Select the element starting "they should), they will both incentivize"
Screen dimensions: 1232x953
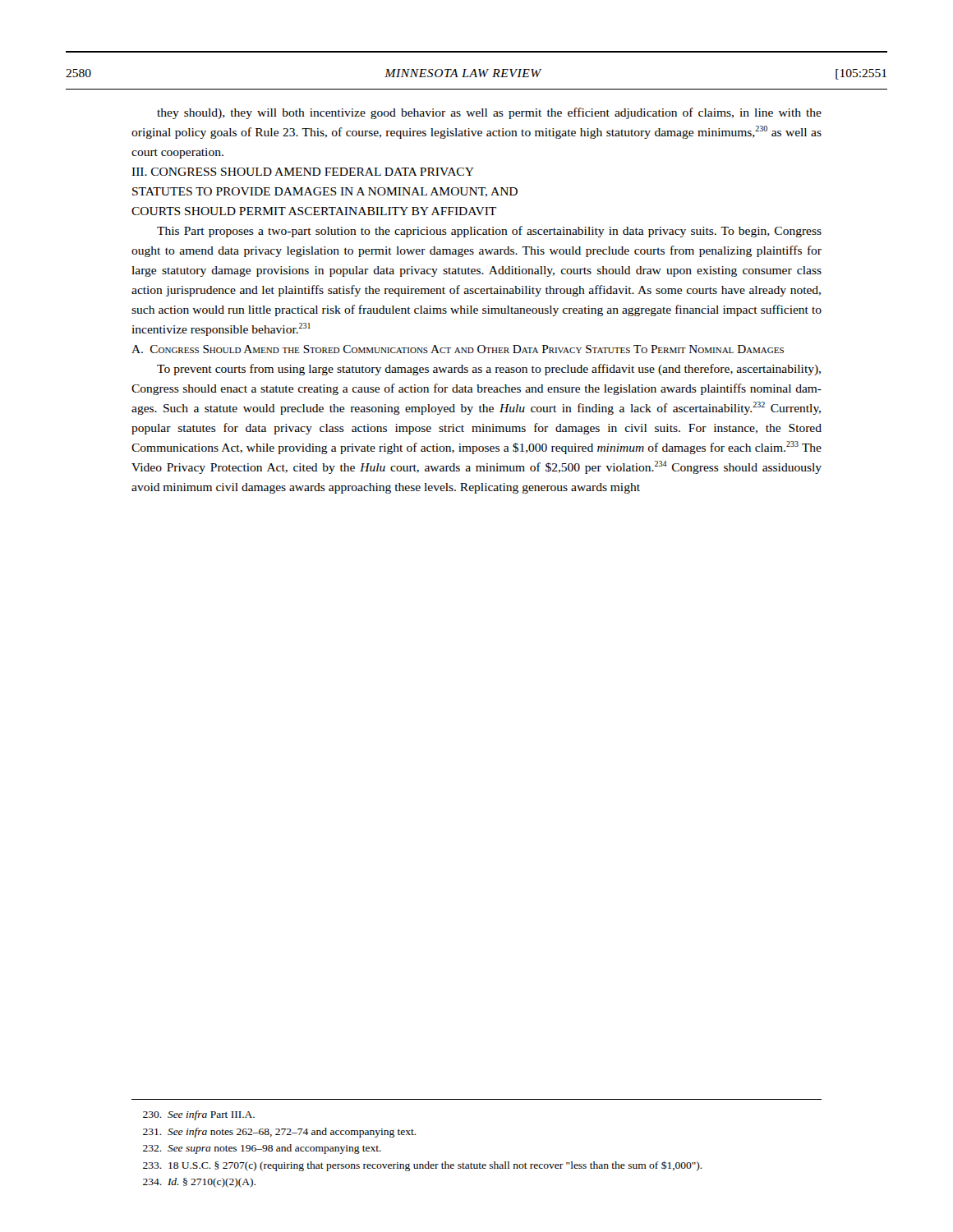476,132
